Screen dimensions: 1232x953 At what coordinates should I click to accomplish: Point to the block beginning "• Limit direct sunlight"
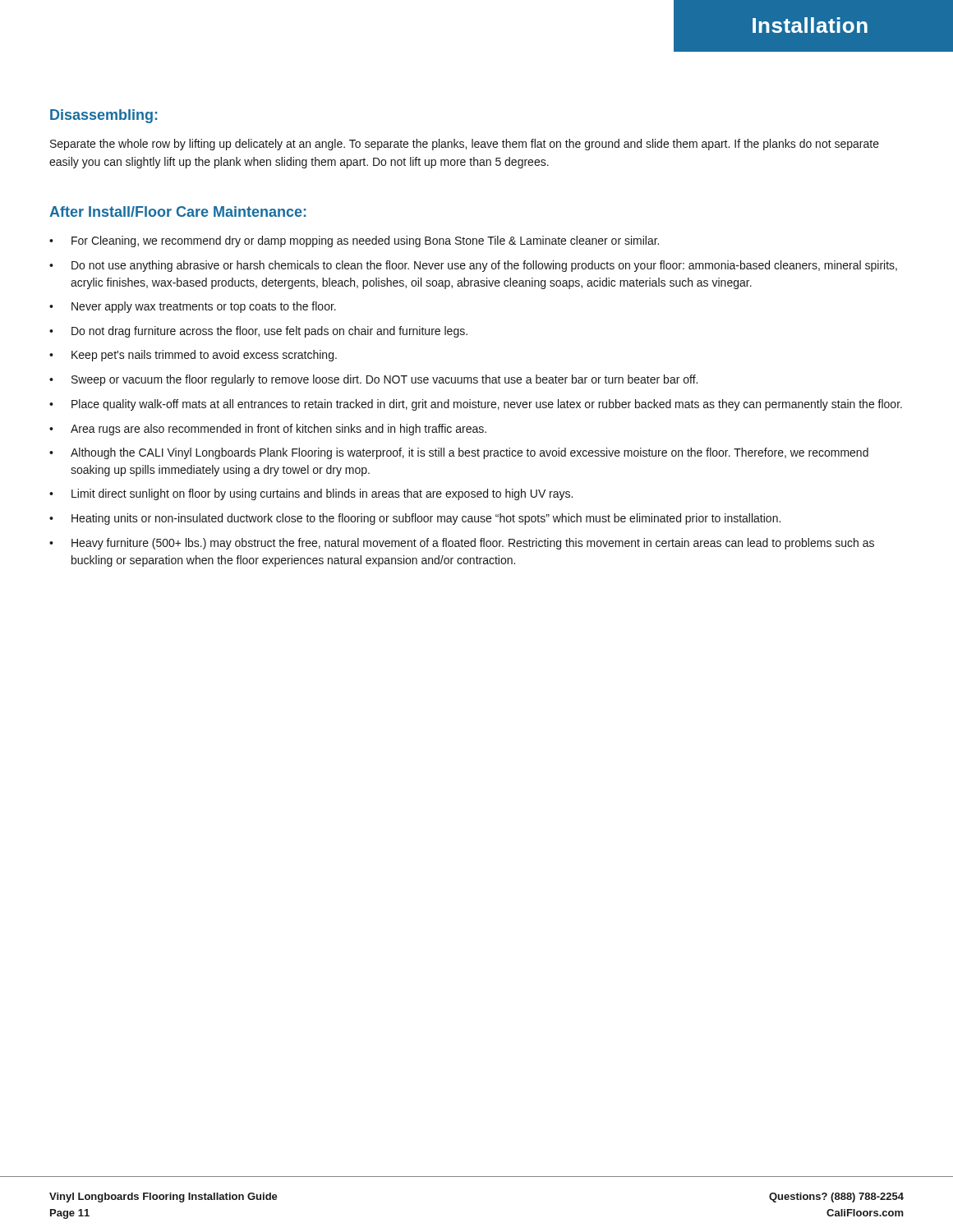[x=476, y=494]
